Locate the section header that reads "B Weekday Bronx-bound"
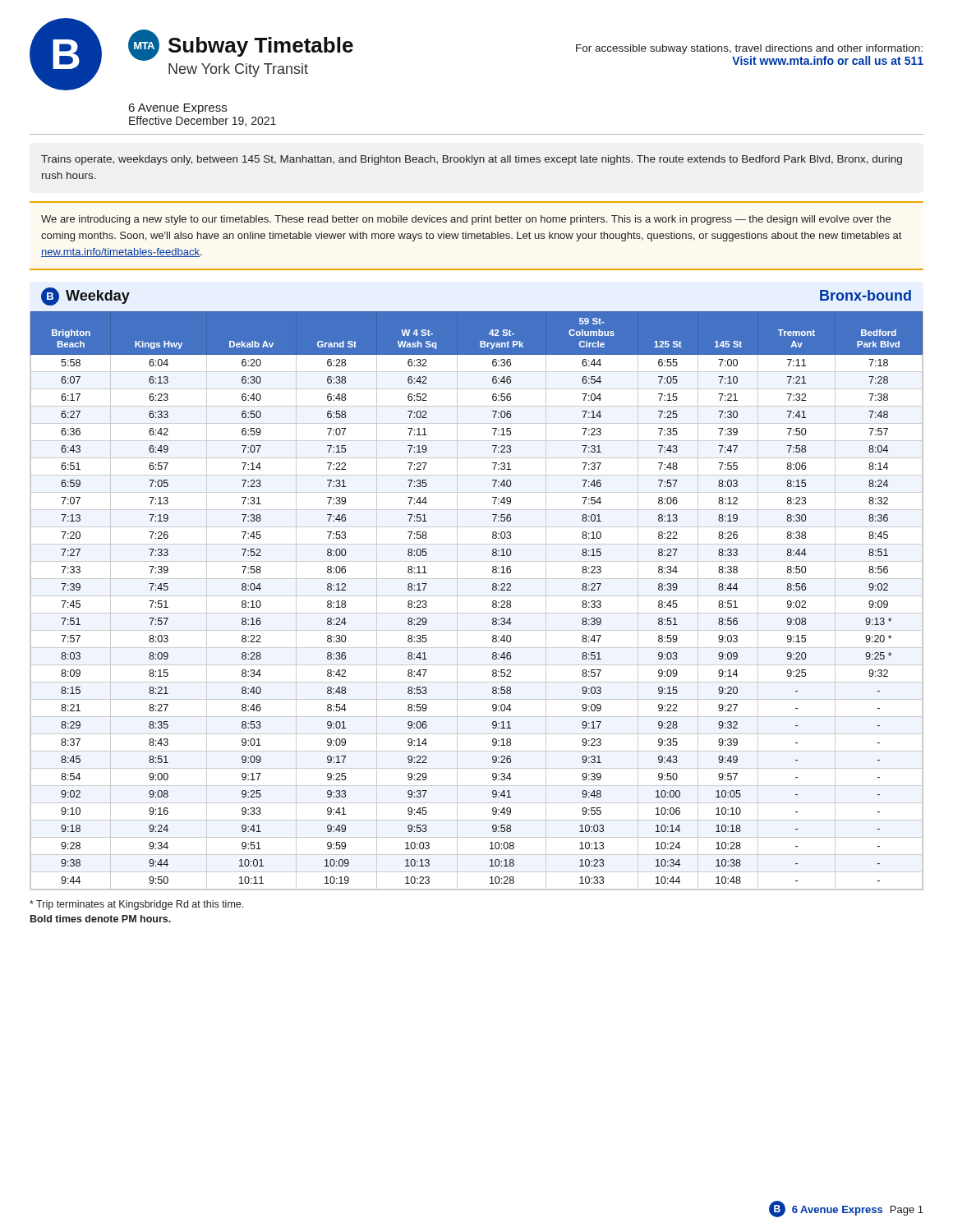953x1232 pixels. pyautogui.click(x=92, y=296)
